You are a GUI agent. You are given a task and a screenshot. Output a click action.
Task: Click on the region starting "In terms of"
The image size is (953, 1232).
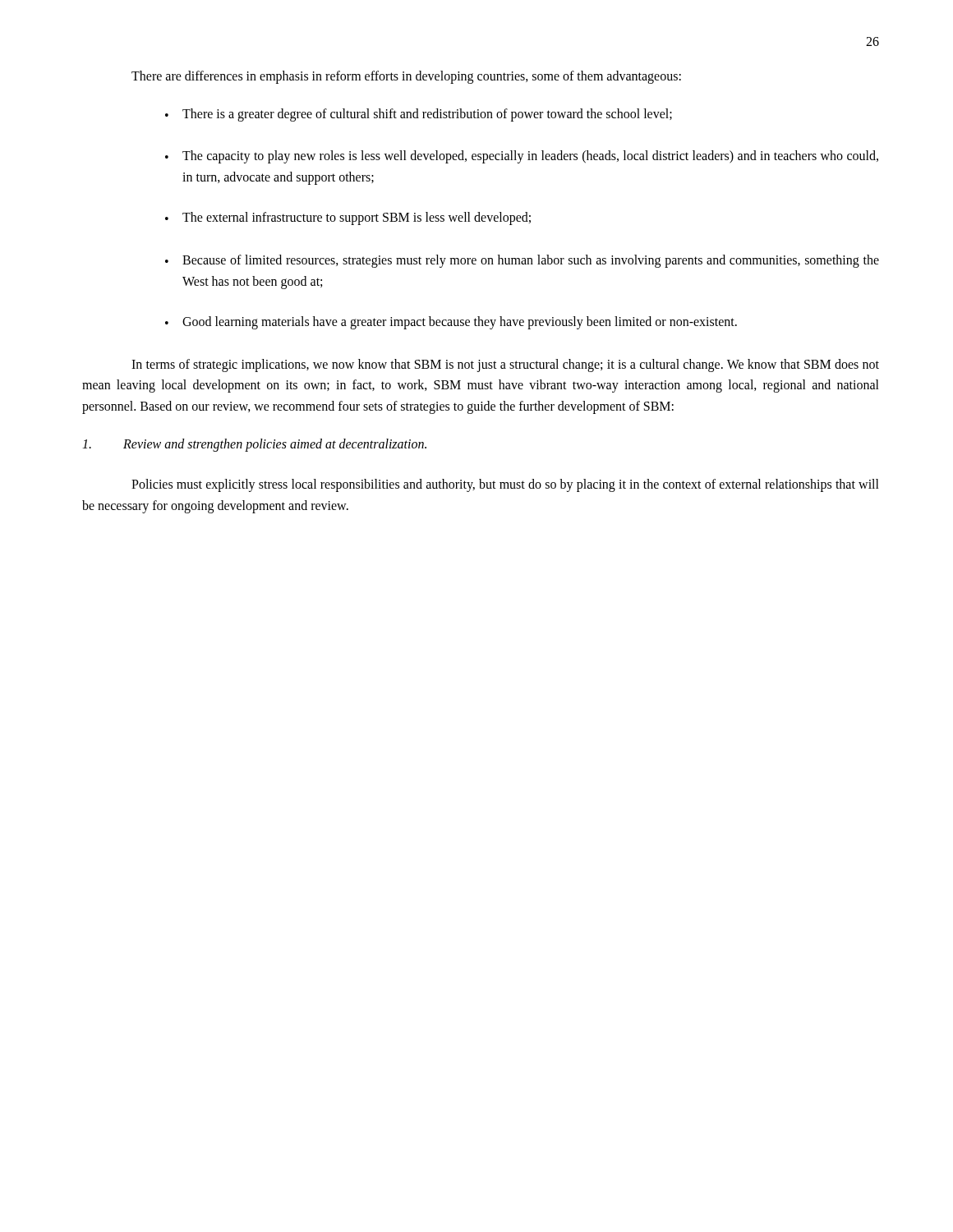click(x=481, y=385)
